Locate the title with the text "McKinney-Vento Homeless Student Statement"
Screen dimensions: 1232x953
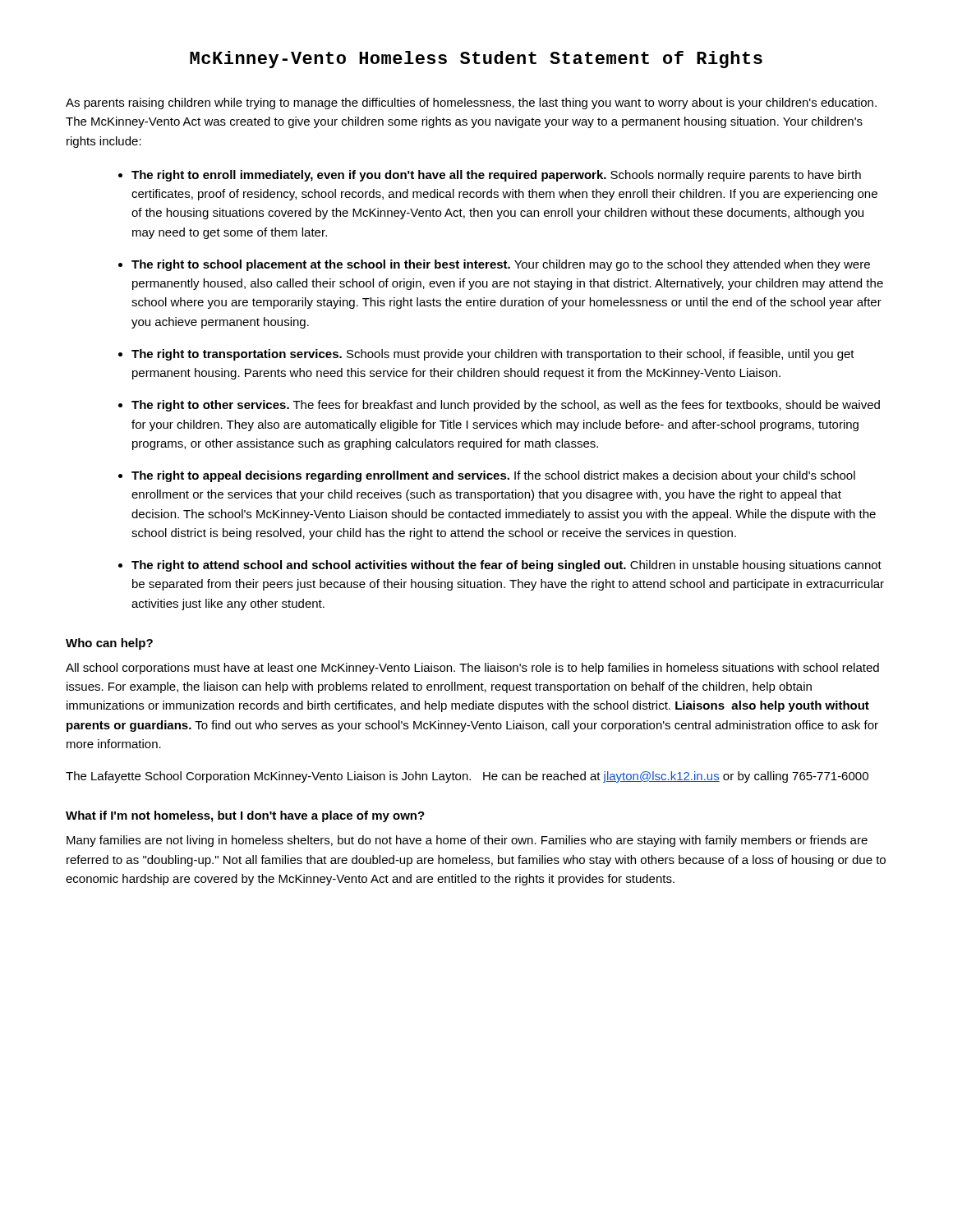(476, 60)
